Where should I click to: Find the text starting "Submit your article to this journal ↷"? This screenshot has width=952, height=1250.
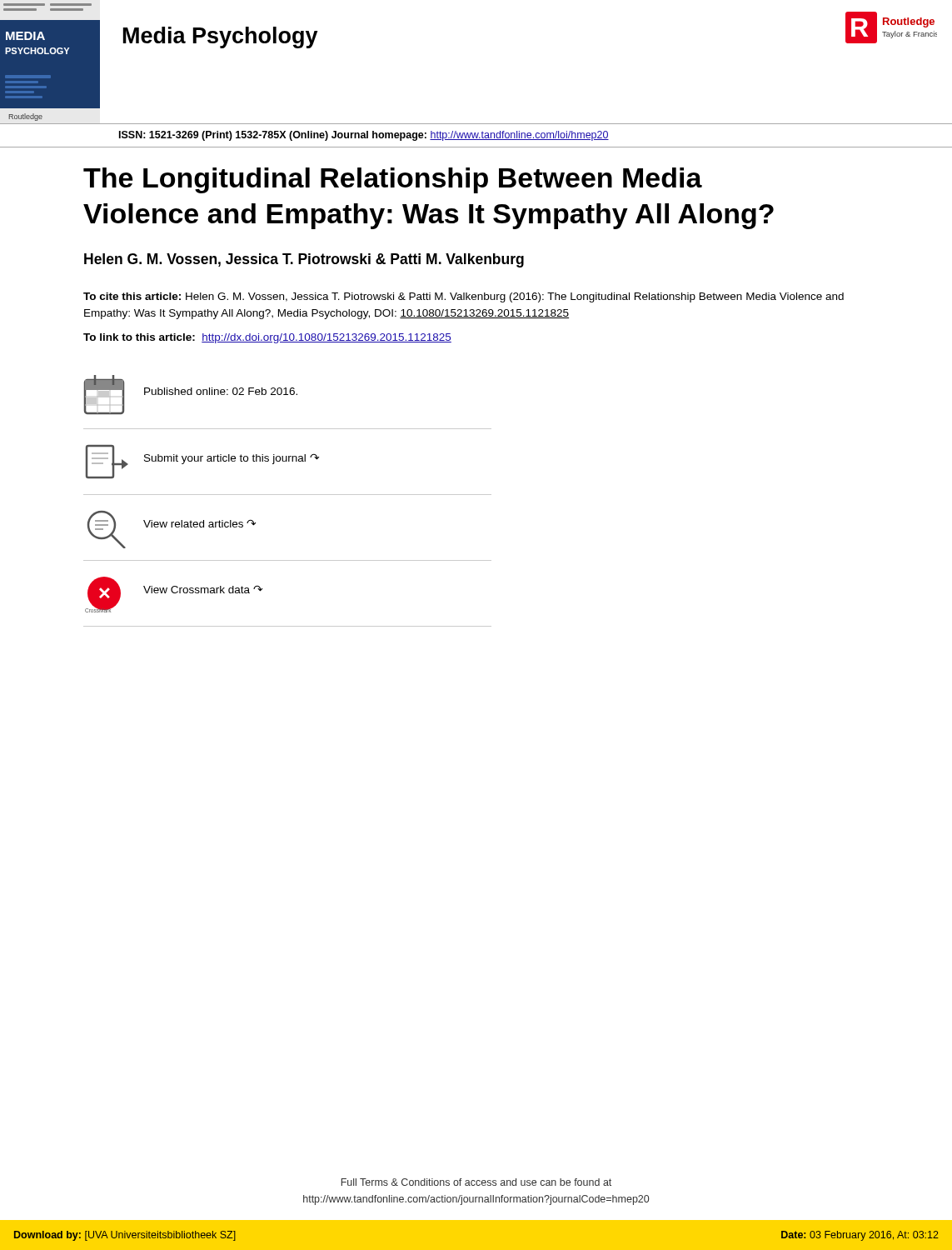pos(201,461)
